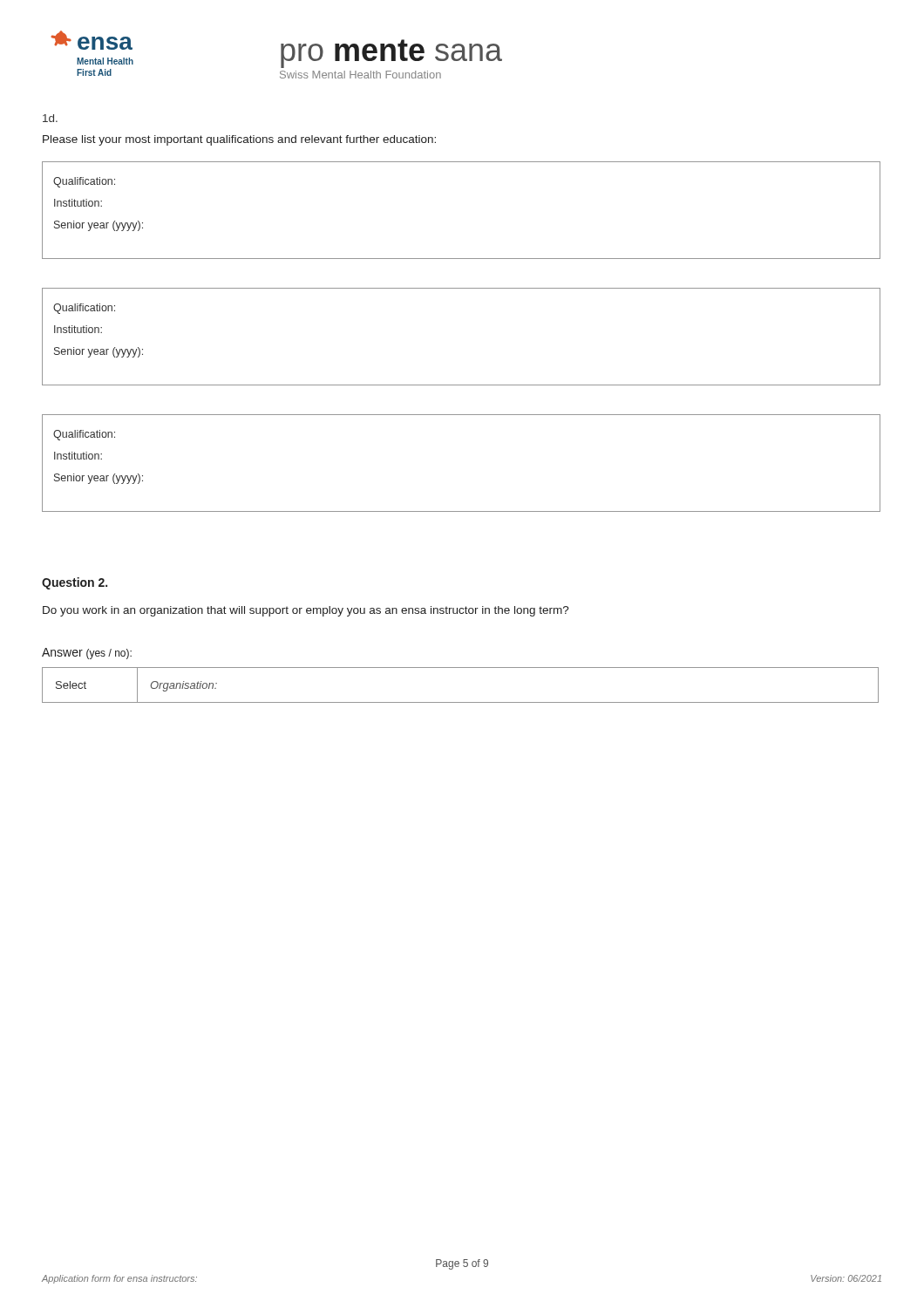This screenshot has width=924, height=1308.
Task: Point to the block beginning "Do you work in an"
Action: tap(305, 610)
